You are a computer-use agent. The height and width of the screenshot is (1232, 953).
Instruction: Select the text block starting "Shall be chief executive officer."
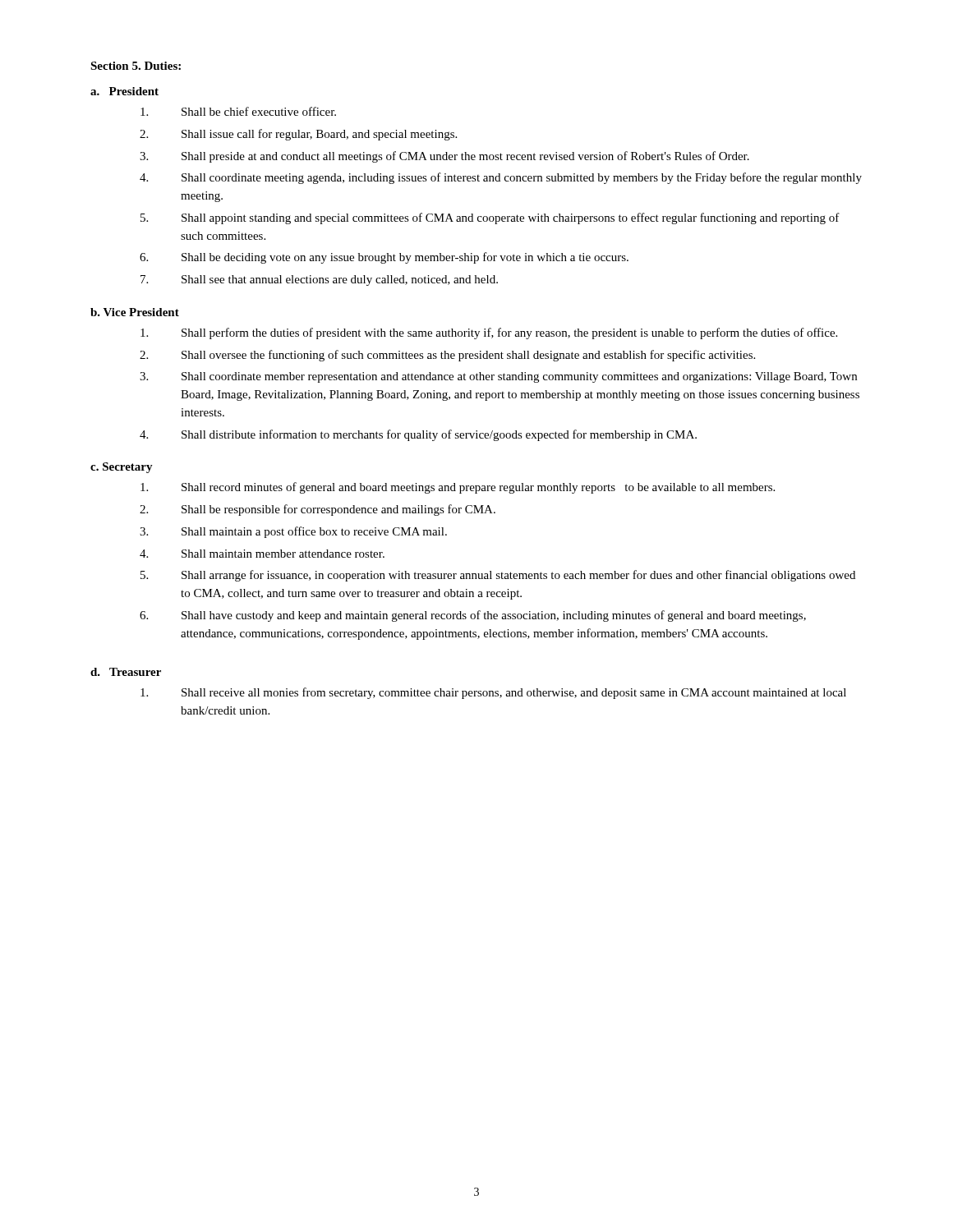coord(238,111)
